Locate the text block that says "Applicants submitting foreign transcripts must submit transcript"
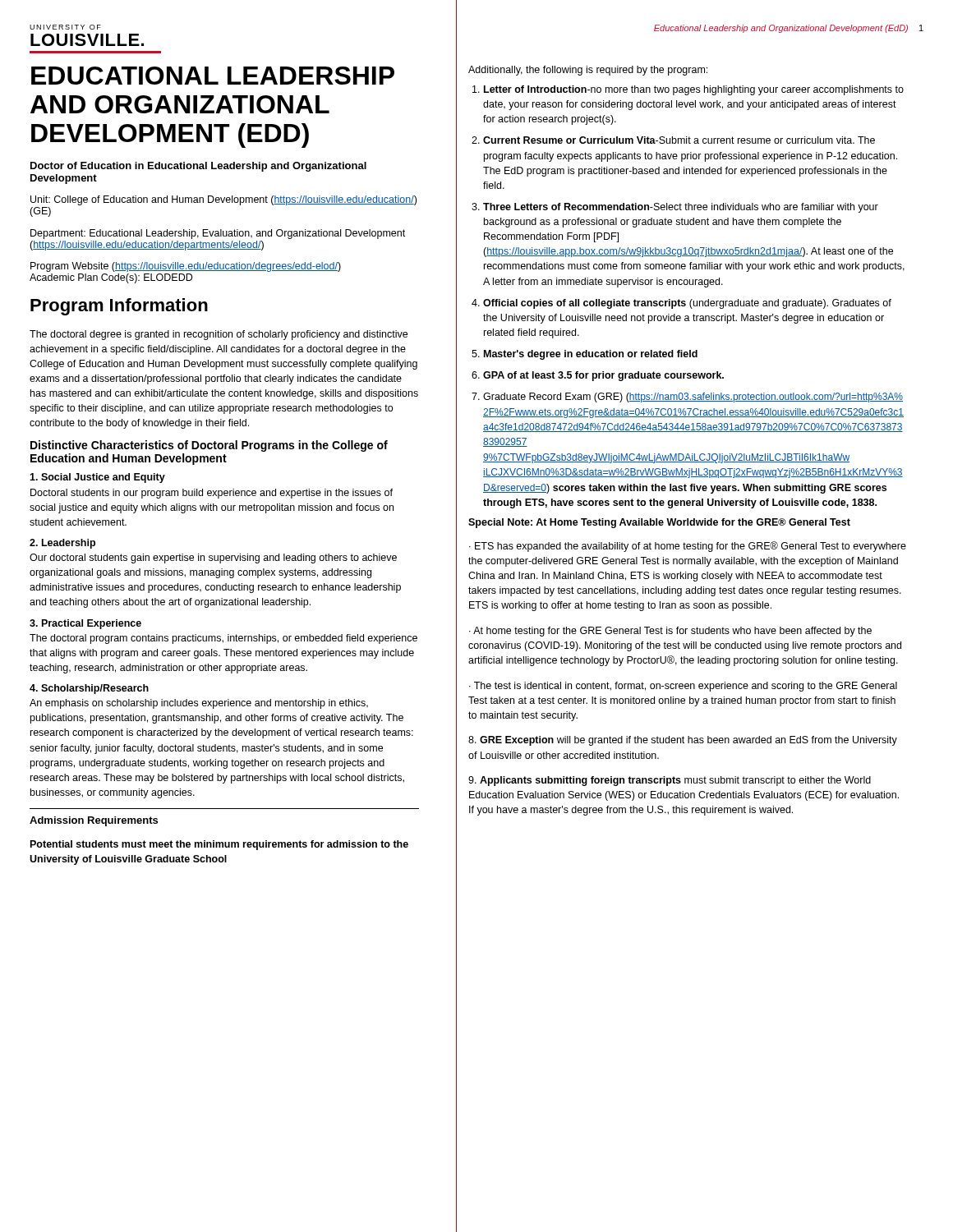953x1232 pixels. [x=688, y=795]
